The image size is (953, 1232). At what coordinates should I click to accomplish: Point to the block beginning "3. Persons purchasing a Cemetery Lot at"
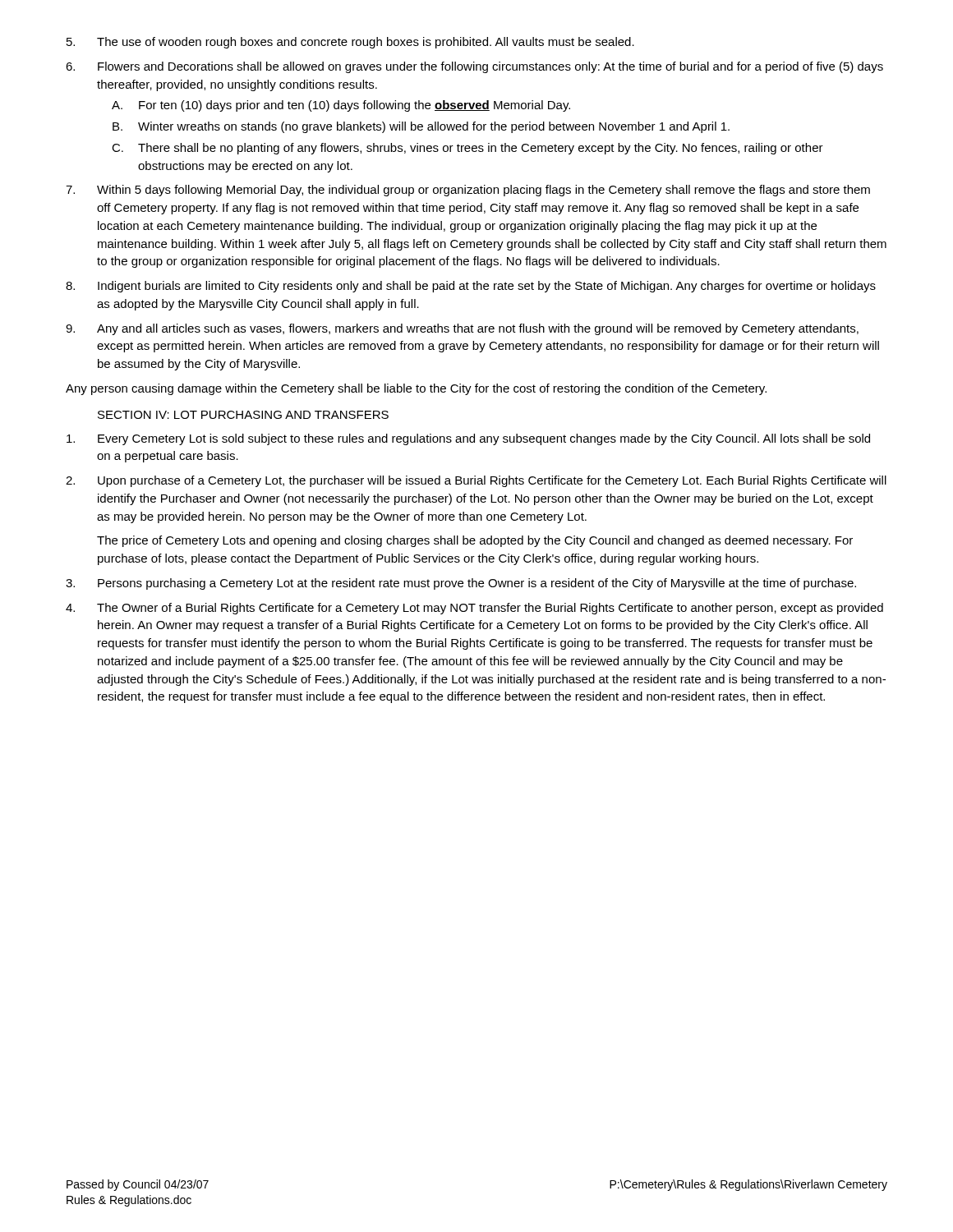click(x=476, y=583)
